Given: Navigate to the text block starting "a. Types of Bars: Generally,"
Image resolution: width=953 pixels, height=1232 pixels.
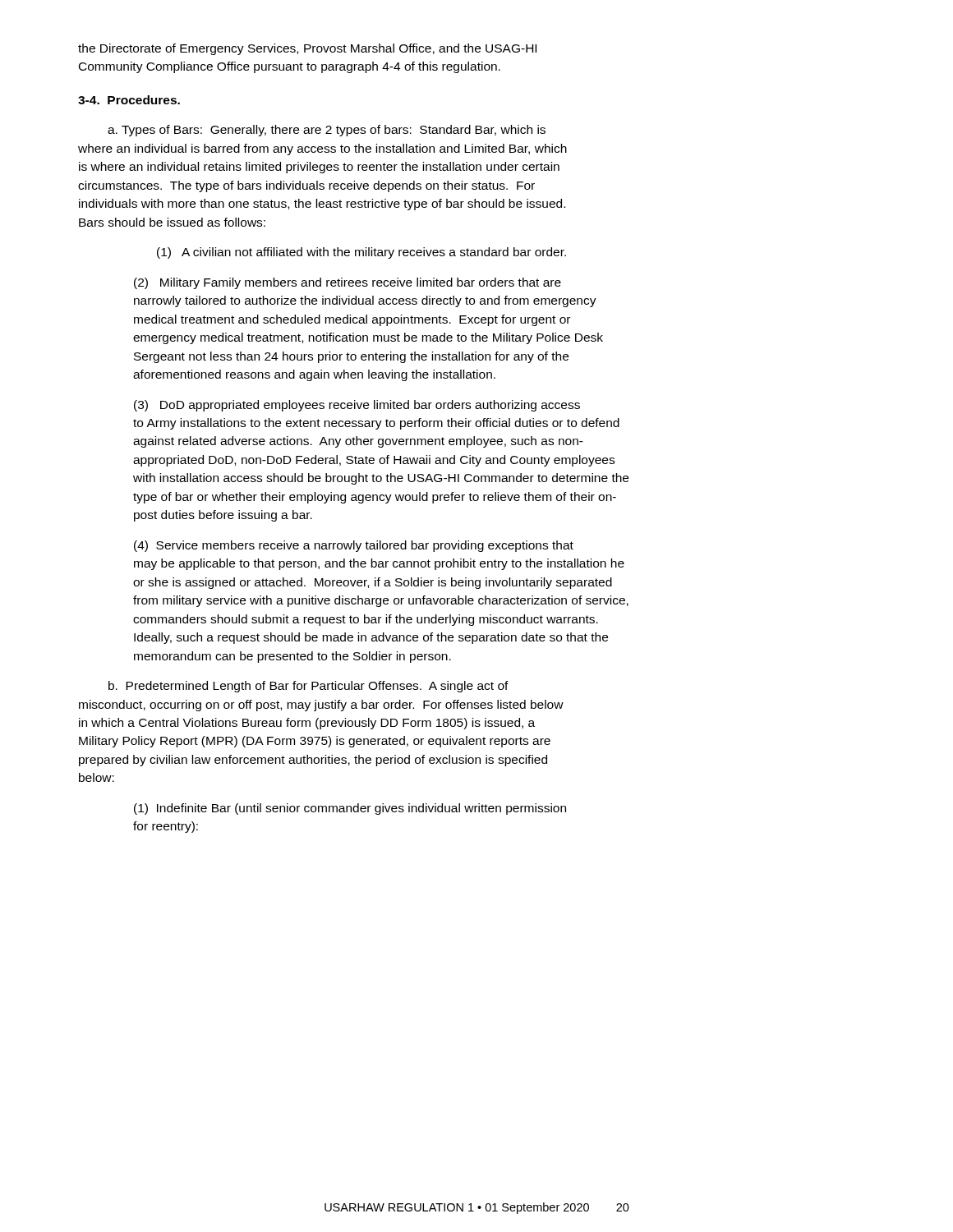Looking at the screenshot, I should click(323, 176).
